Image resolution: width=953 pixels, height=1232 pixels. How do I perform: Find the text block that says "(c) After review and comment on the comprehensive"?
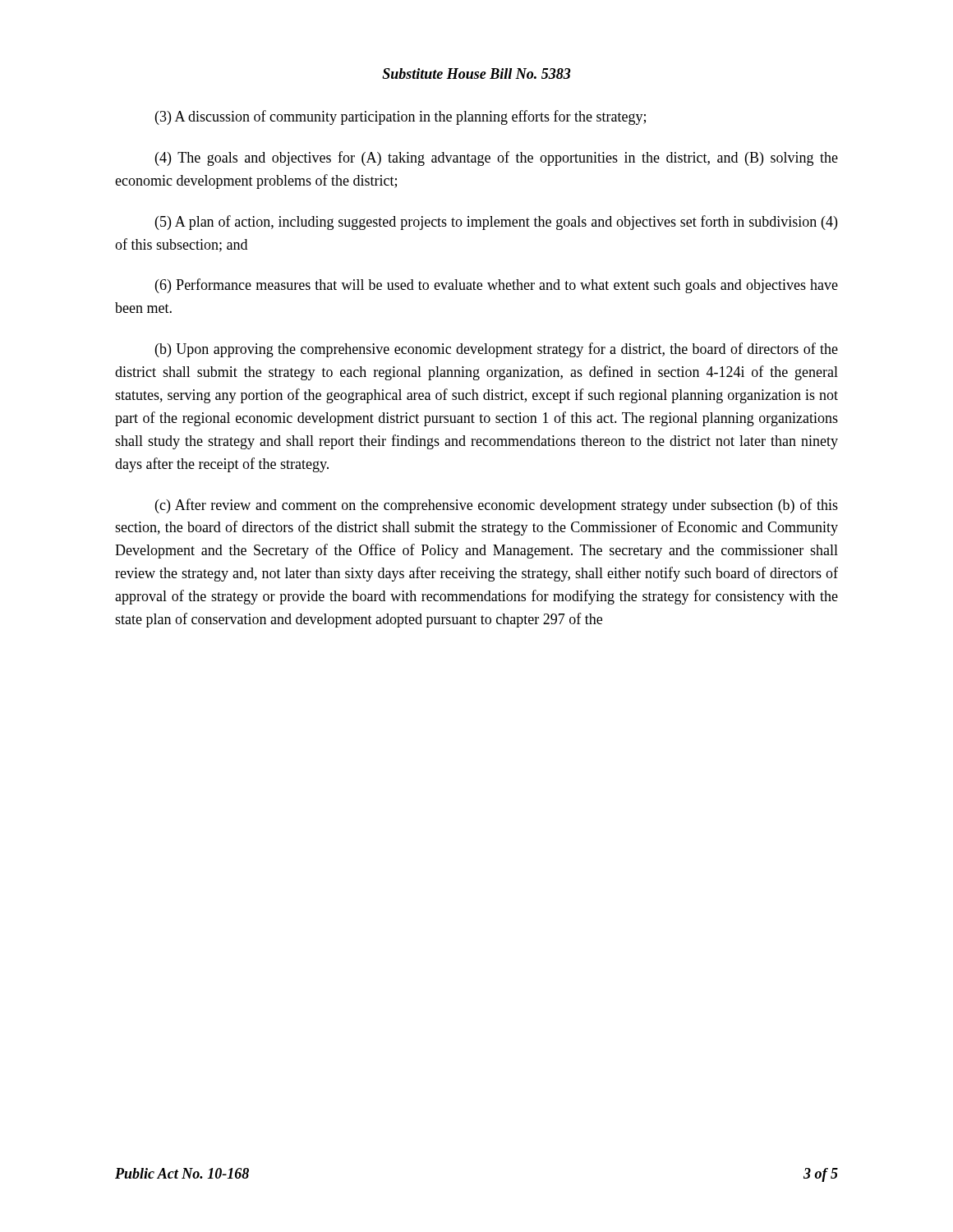(x=476, y=562)
